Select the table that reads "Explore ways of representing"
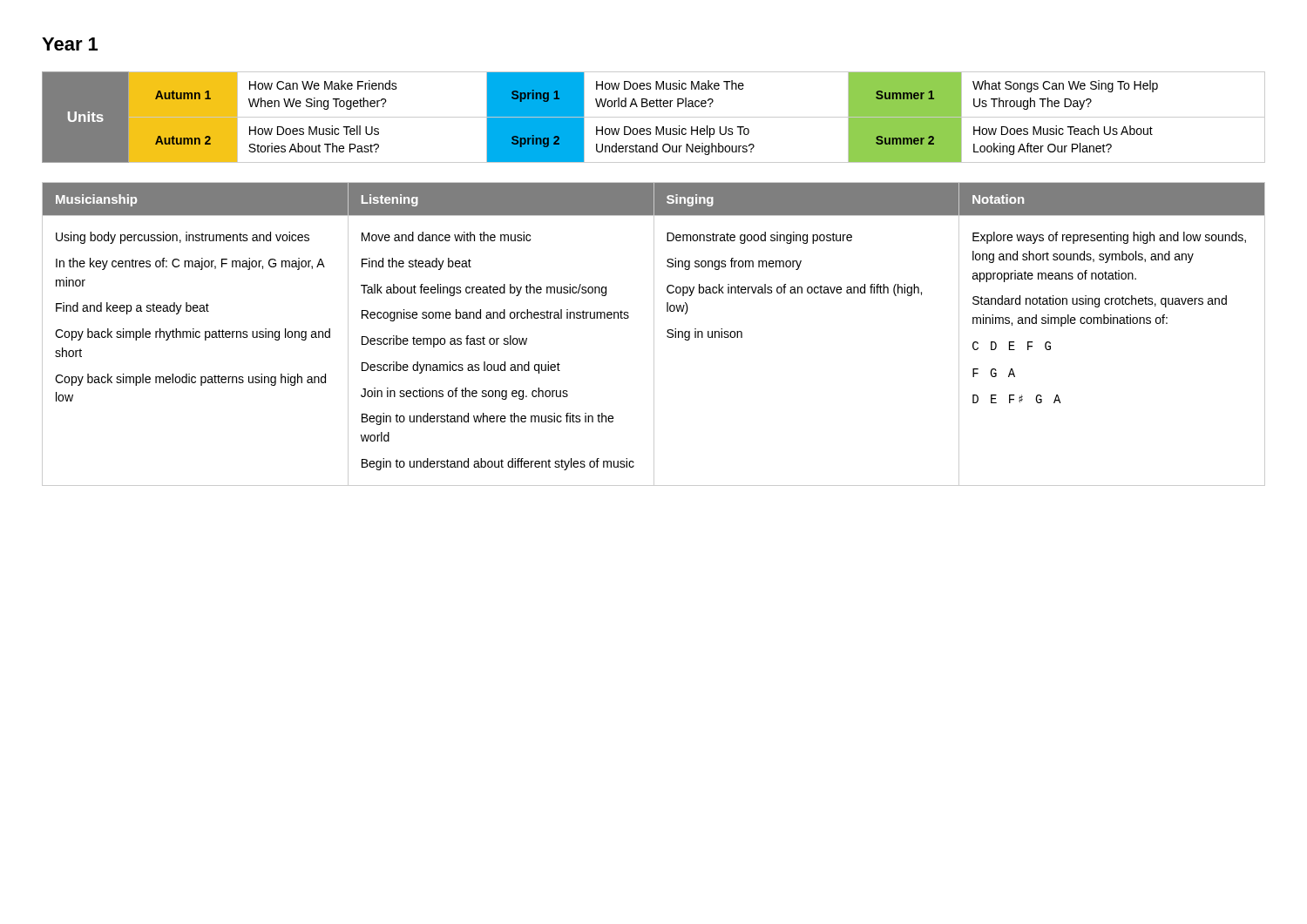 [654, 334]
